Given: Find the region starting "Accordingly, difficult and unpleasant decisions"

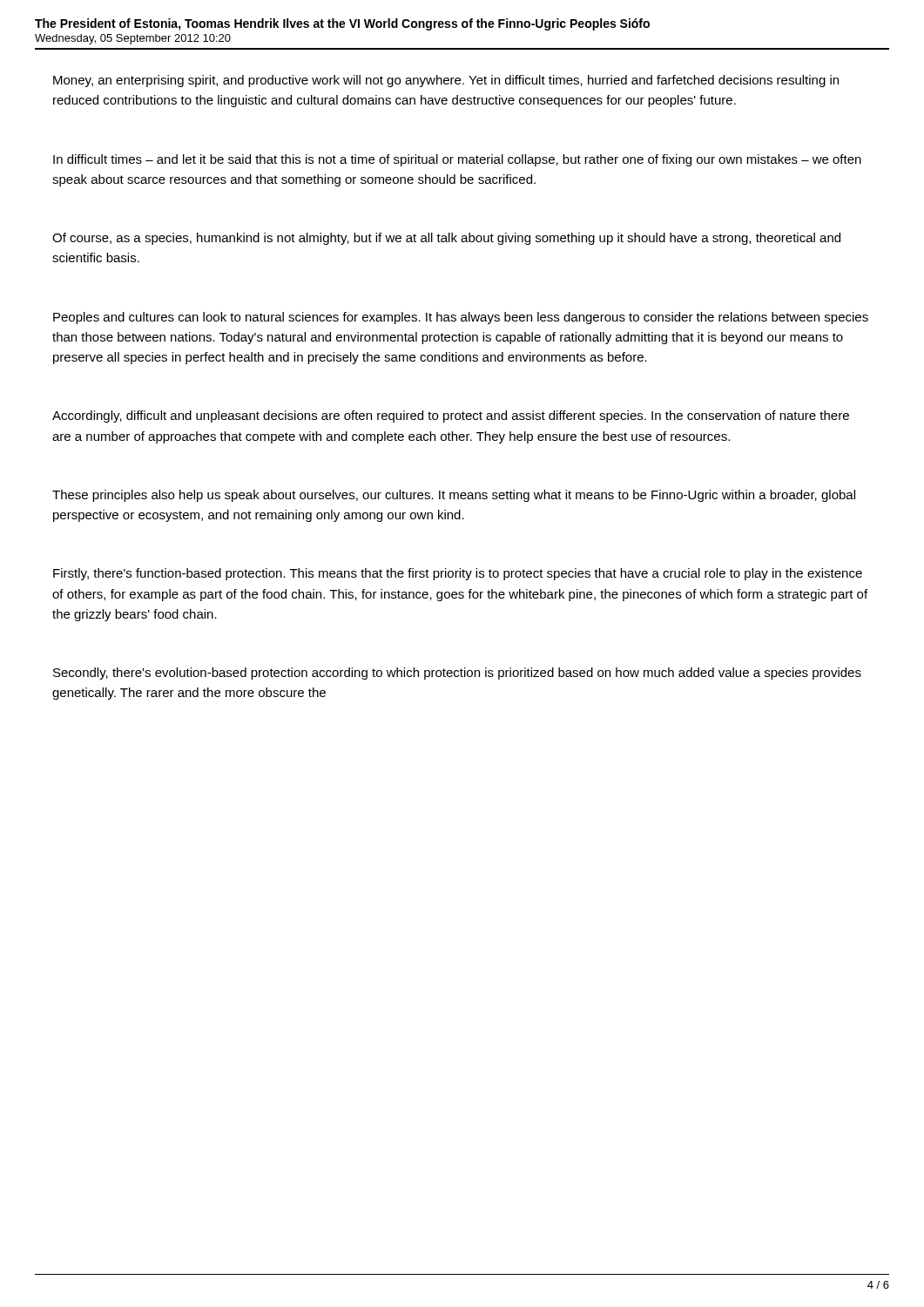Looking at the screenshot, I should click(x=451, y=426).
